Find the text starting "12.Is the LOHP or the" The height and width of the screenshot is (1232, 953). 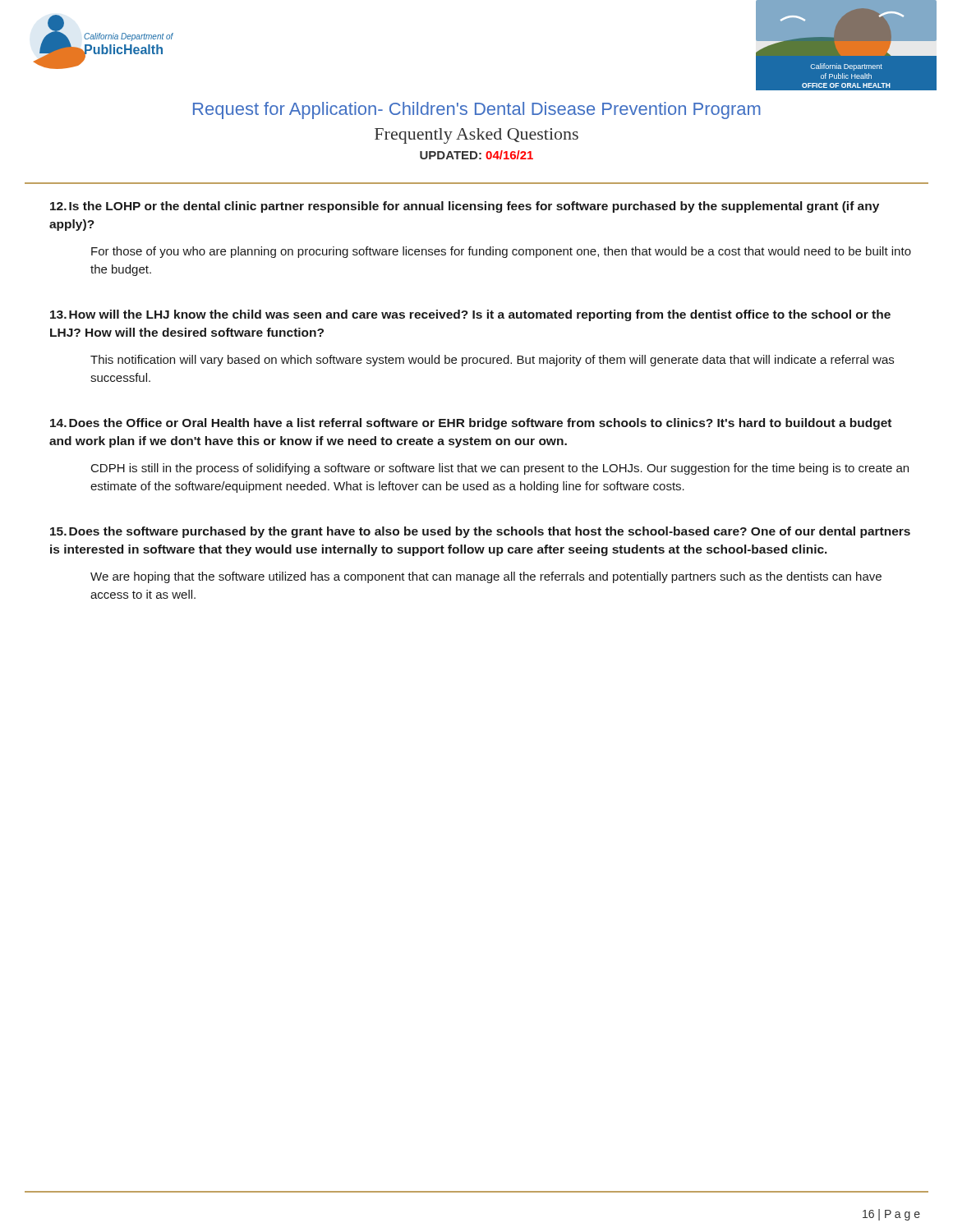click(481, 238)
